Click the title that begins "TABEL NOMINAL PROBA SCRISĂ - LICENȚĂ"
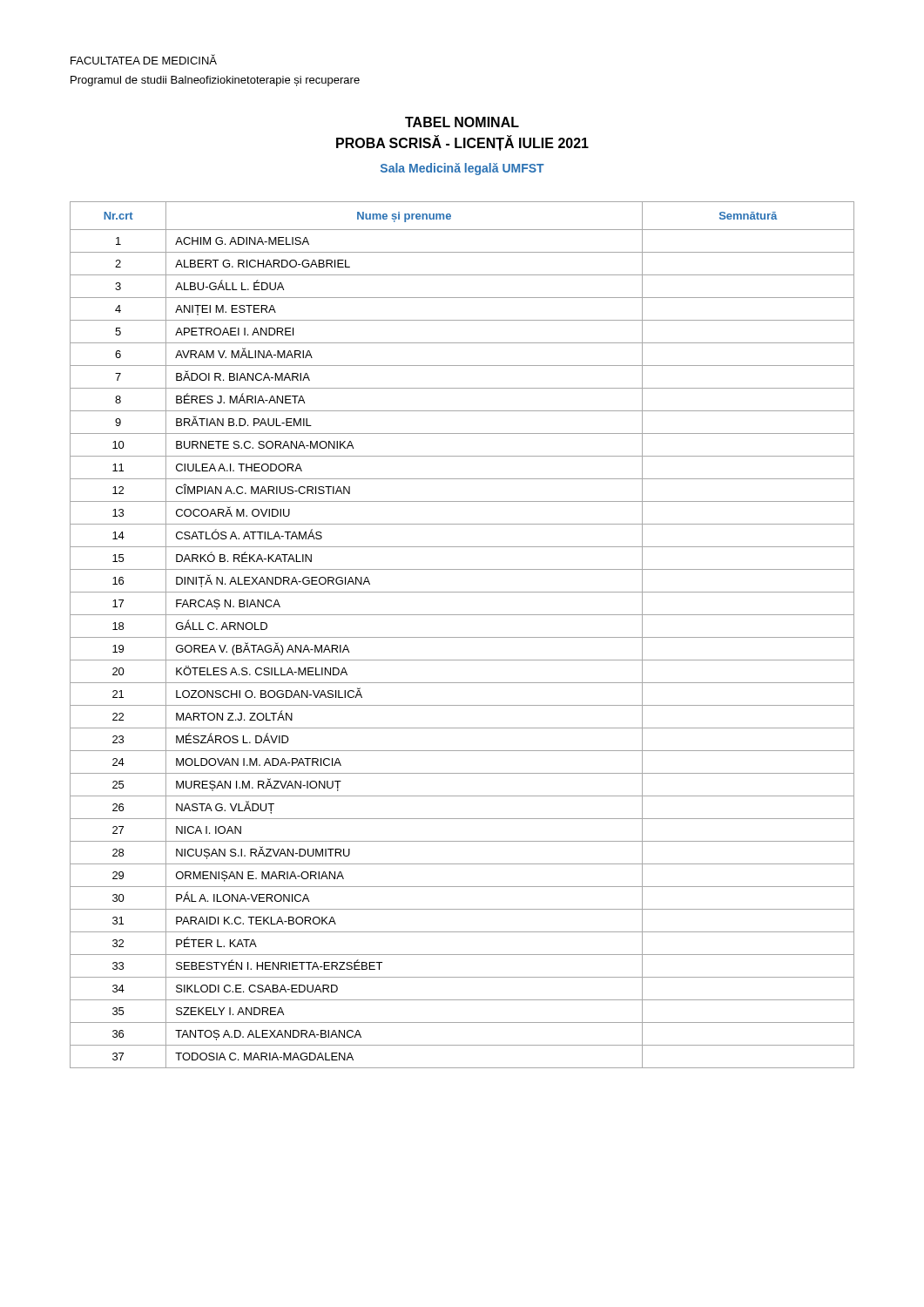The width and height of the screenshot is (924, 1307). click(x=462, y=133)
